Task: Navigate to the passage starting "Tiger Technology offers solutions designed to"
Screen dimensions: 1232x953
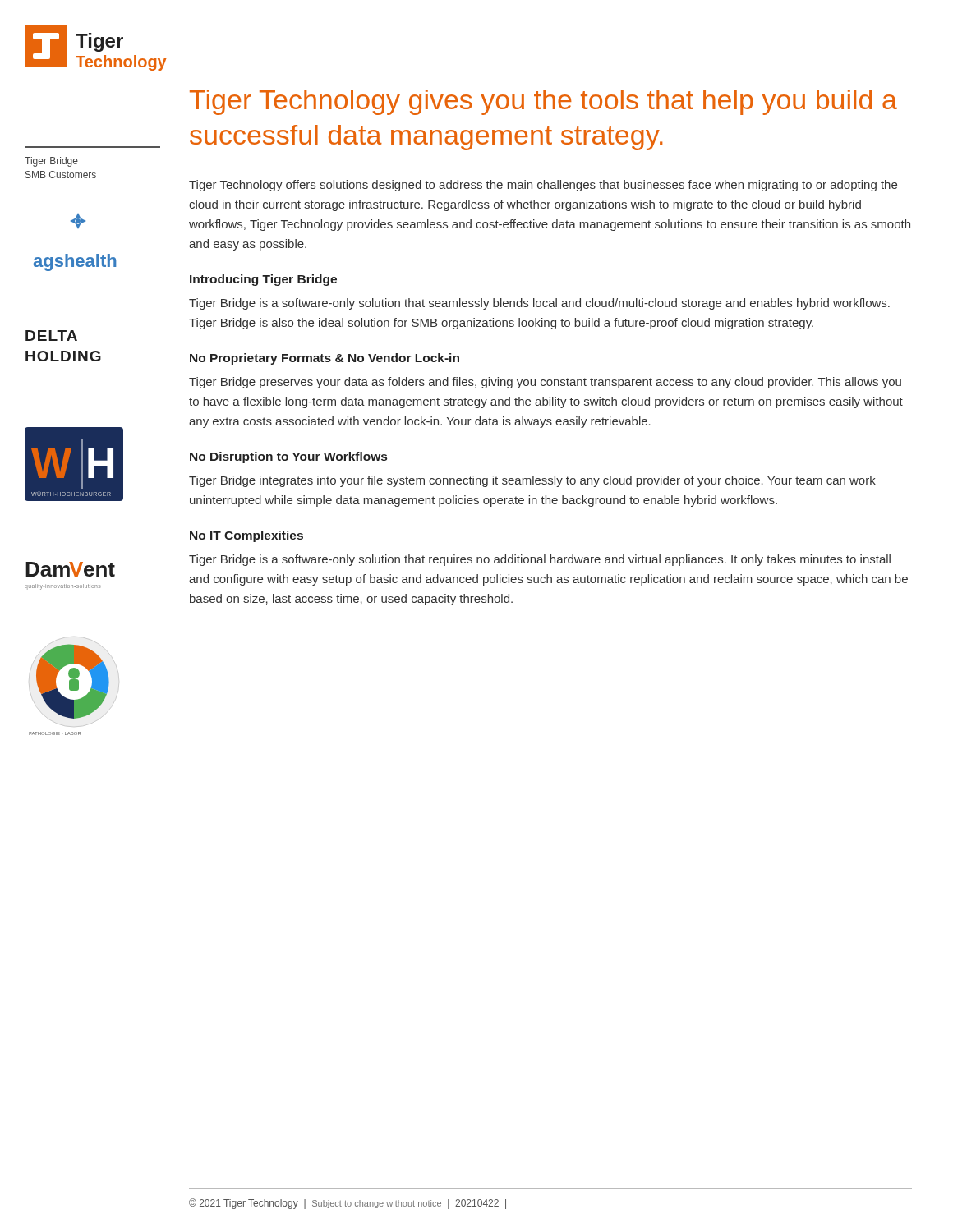Action: [550, 214]
